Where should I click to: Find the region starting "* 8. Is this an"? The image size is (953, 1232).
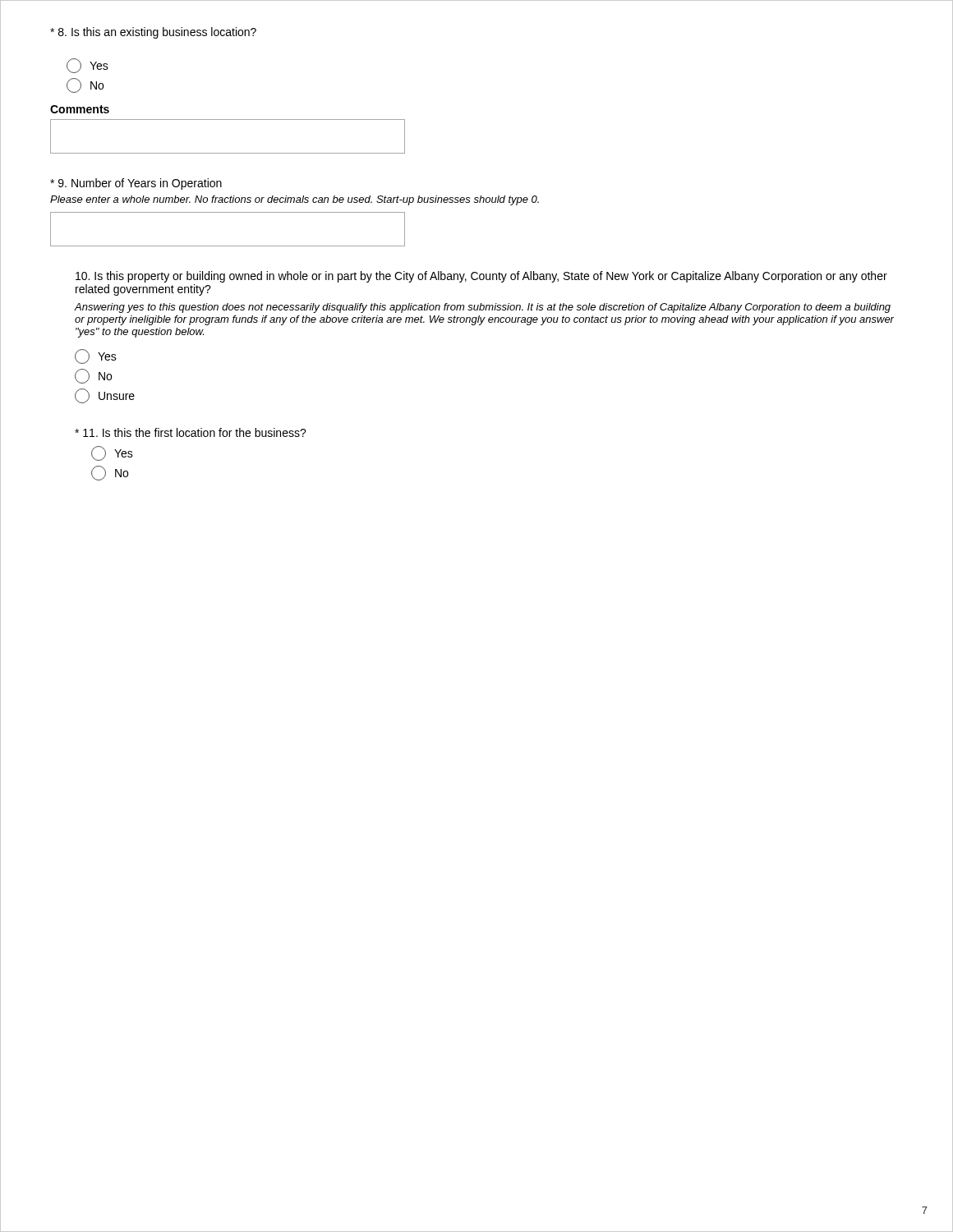[153, 33]
